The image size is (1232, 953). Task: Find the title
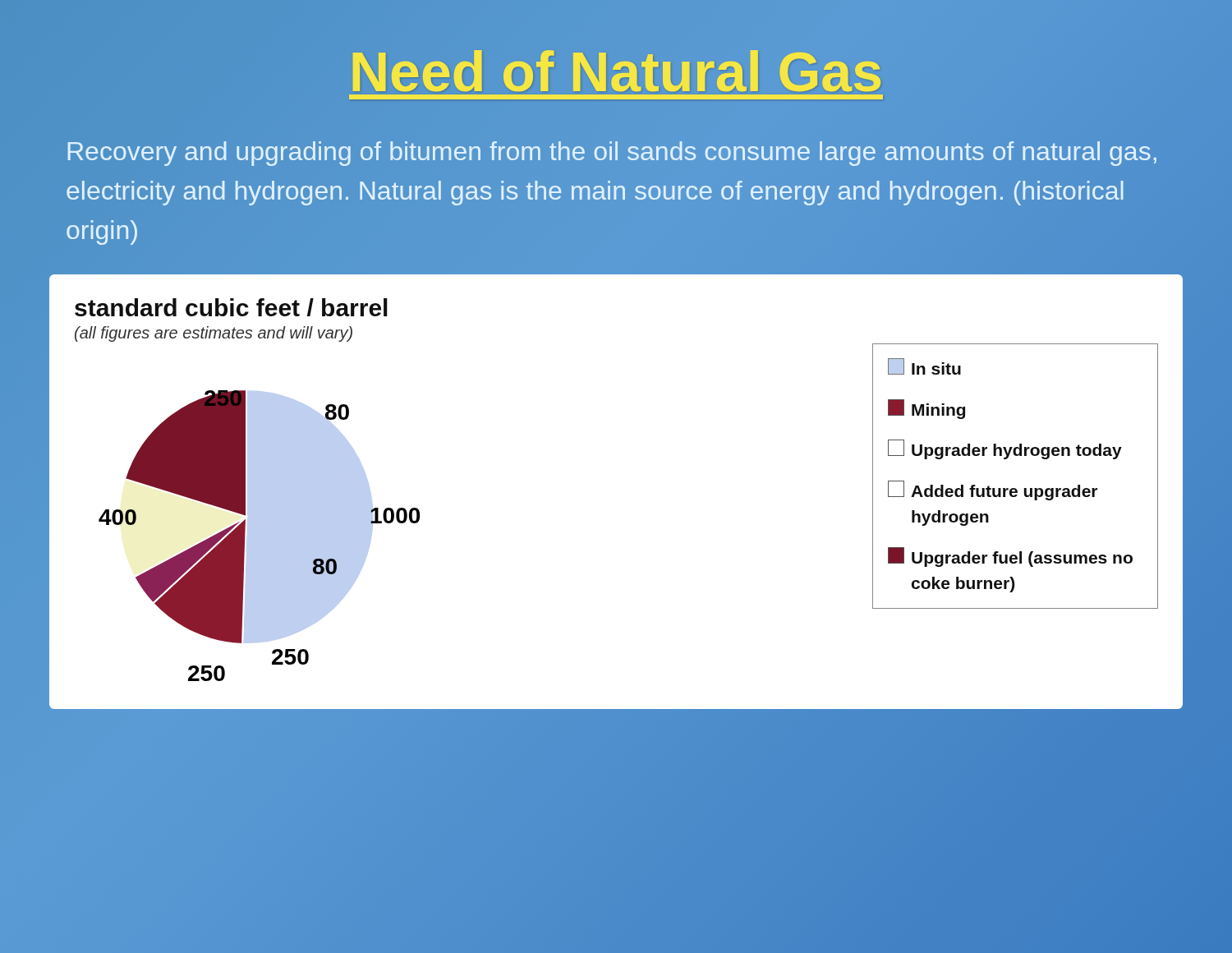(x=616, y=71)
